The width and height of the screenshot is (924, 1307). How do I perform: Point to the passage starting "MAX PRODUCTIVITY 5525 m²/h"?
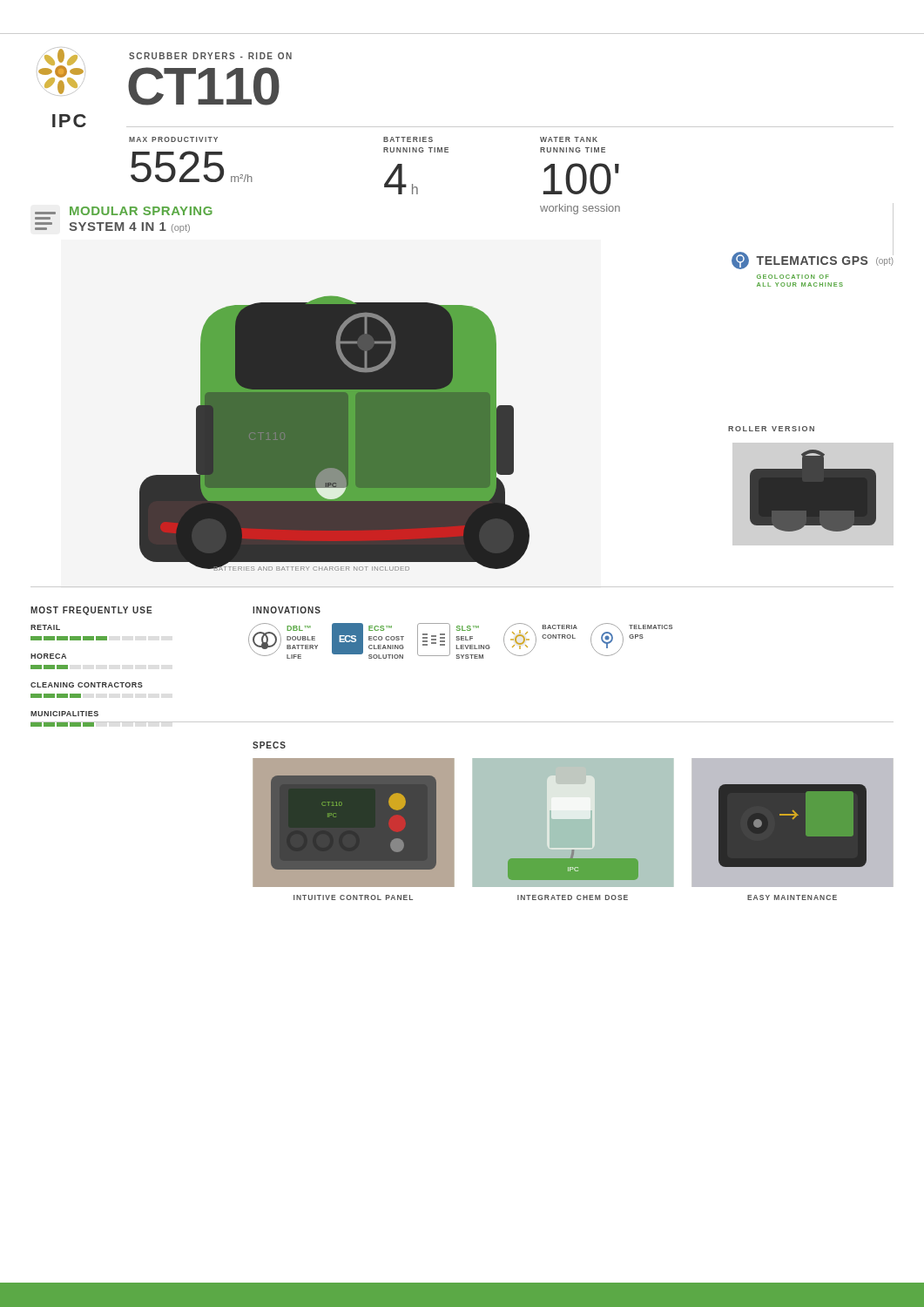pos(191,162)
